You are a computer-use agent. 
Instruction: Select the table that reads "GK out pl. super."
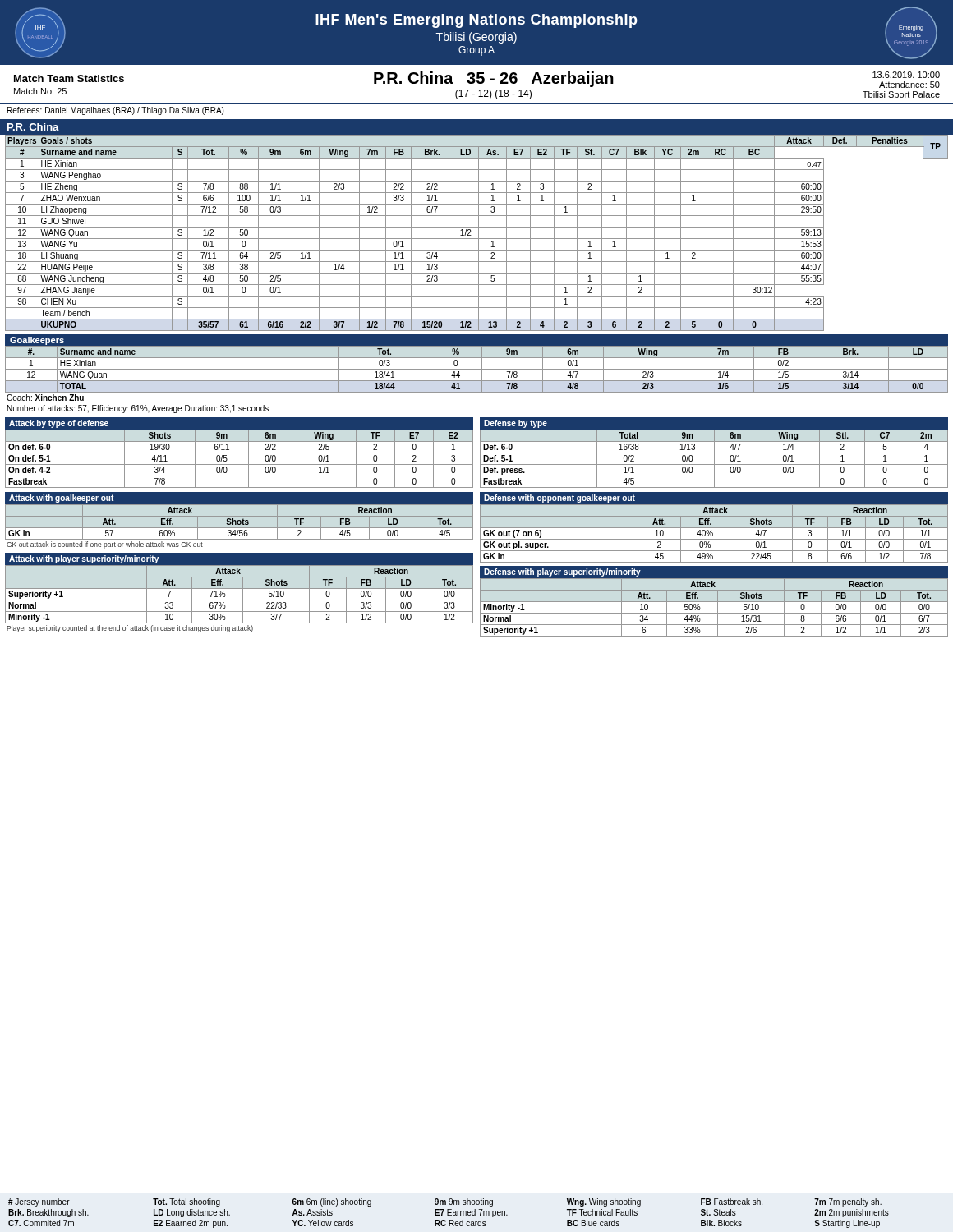tap(714, 533)
